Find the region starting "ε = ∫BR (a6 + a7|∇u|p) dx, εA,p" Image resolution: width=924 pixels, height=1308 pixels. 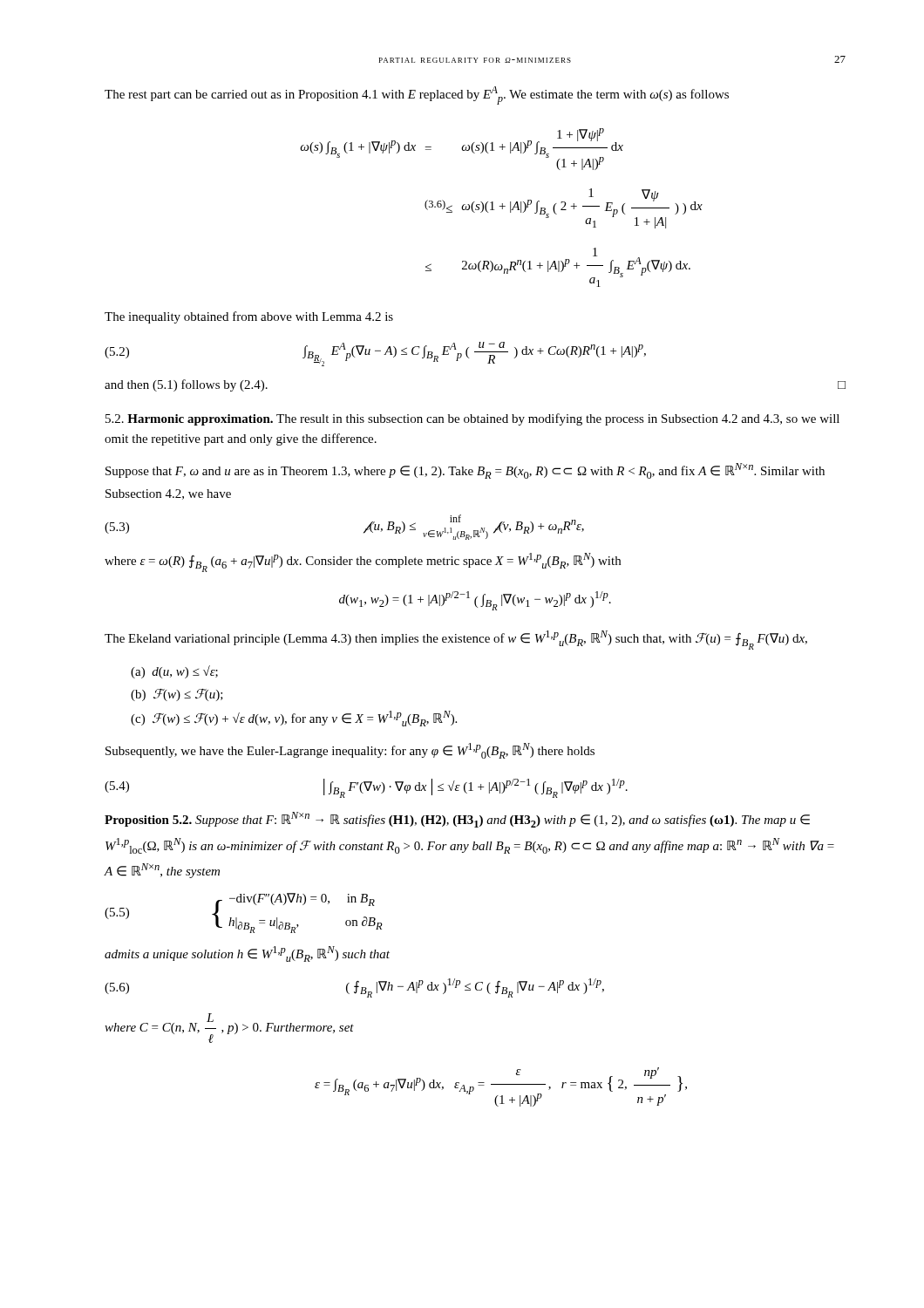coord(501,1085)
